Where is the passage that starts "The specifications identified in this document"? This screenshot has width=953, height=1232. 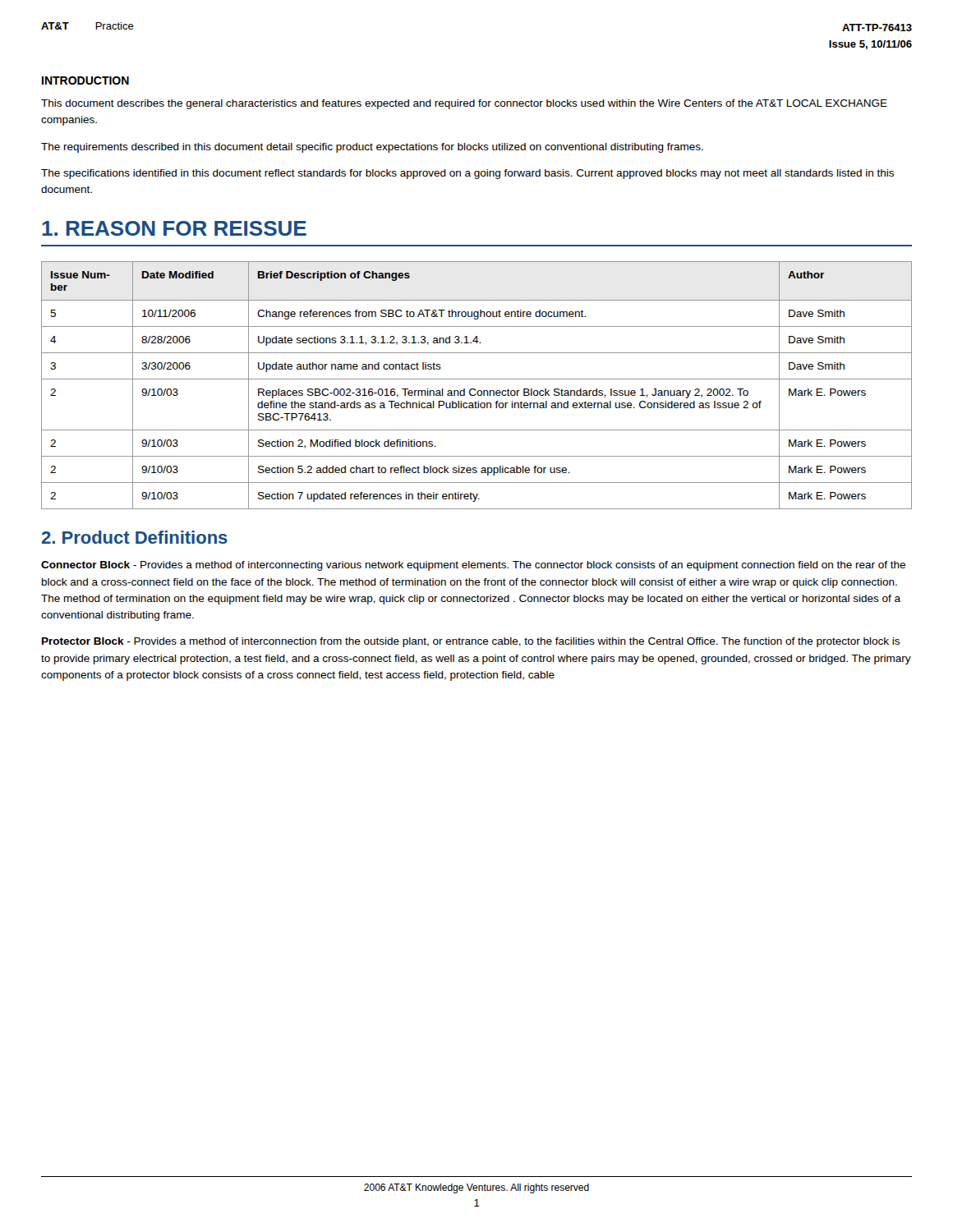tap(468, 181)
